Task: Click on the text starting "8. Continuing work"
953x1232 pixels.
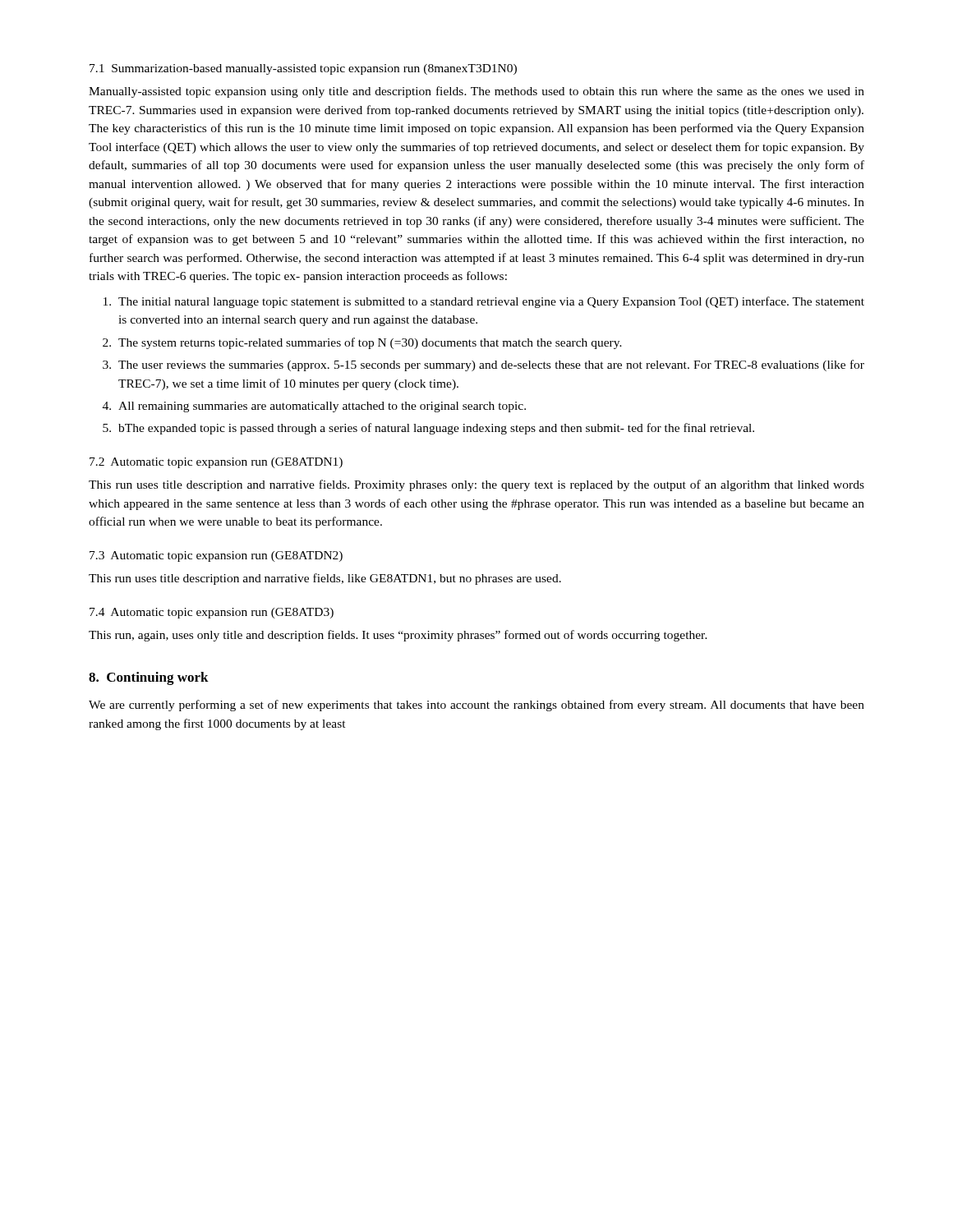Action: pos(148,677)
